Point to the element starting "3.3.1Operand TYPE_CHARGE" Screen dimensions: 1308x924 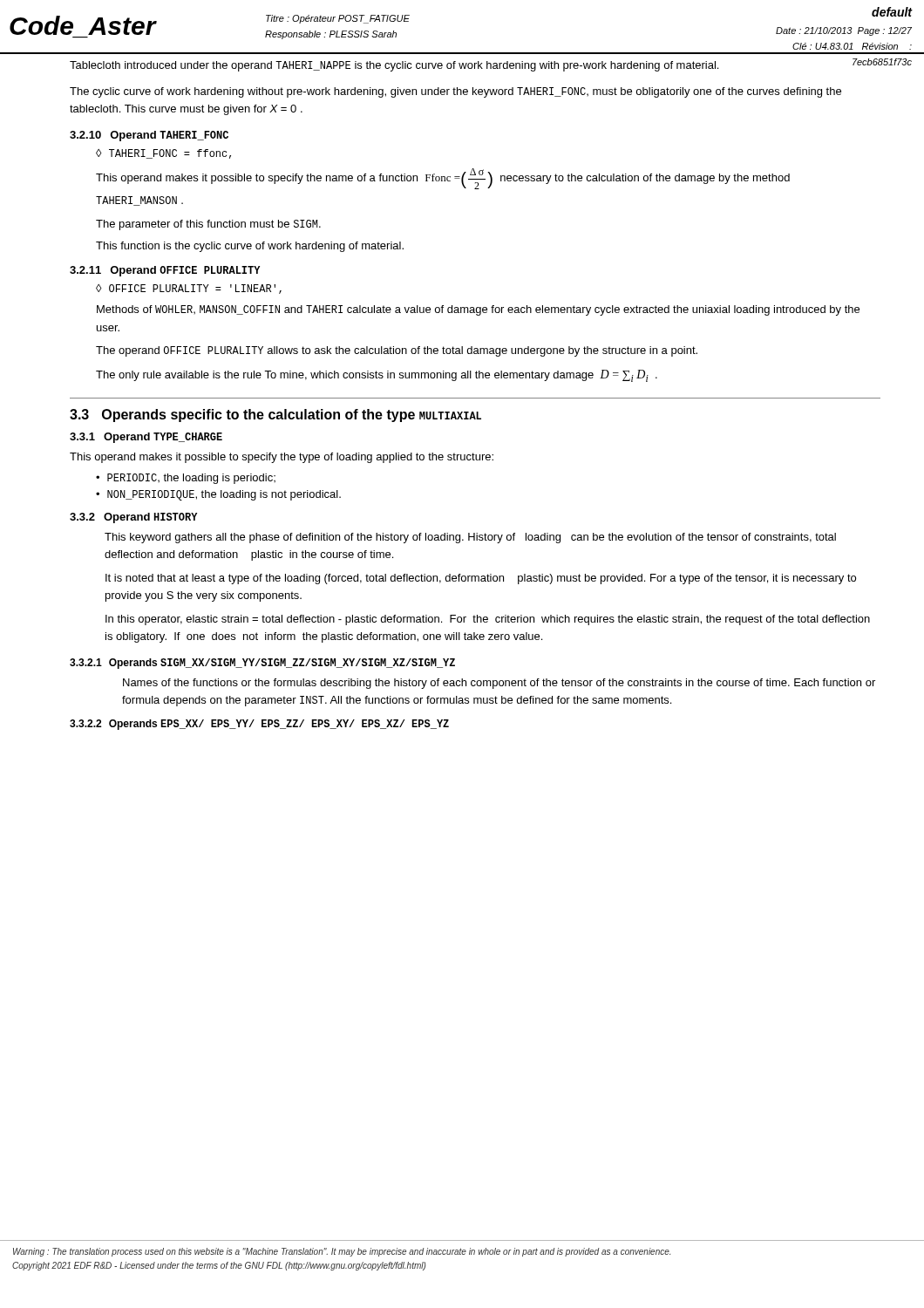pyautogui.click(x=146, y=437)
